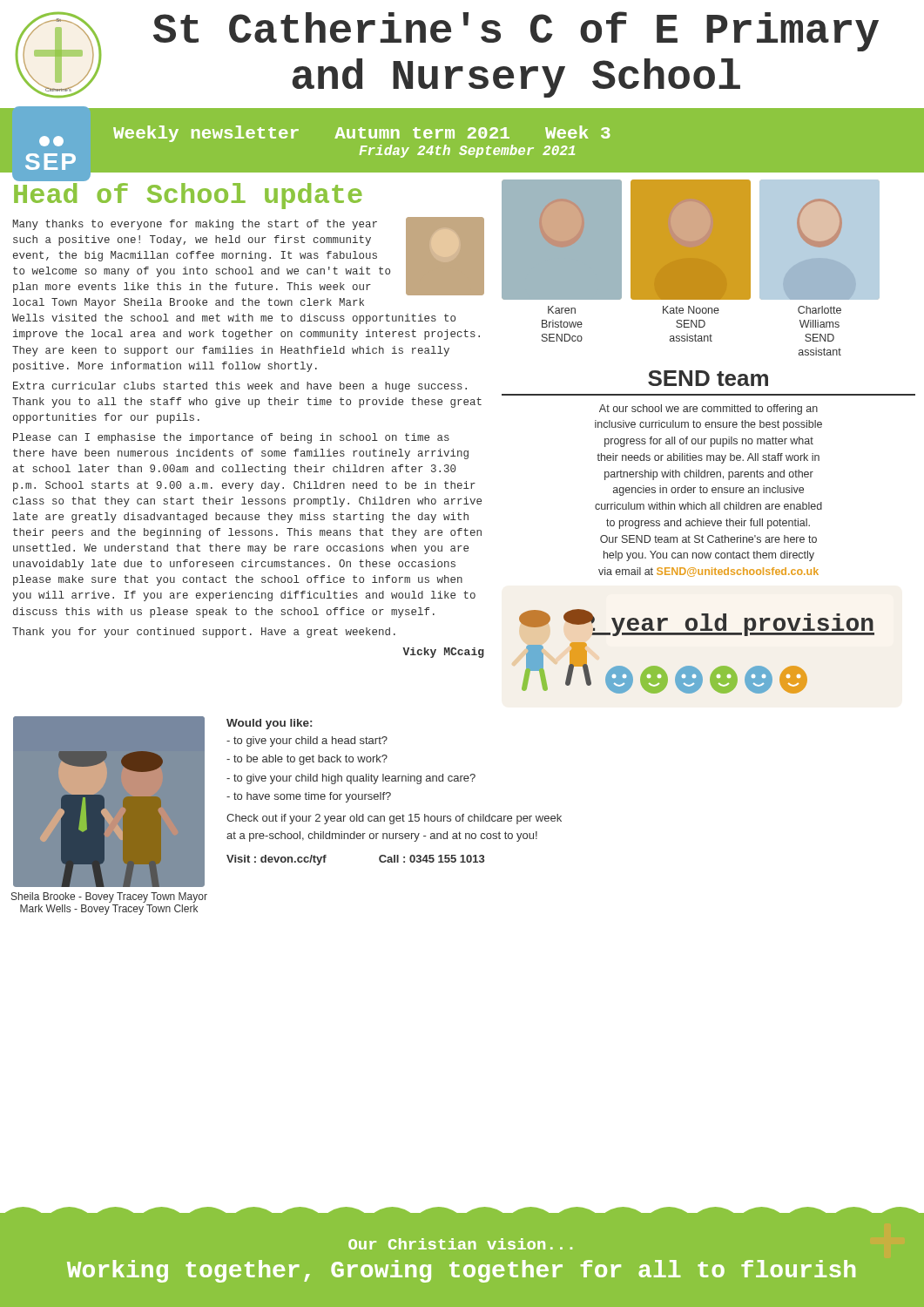Viewport: 924px width, 1307px height.
Task: Point to the passage starting "Many thanks to"
Action: pyautogui.click(x=248, y=439)
